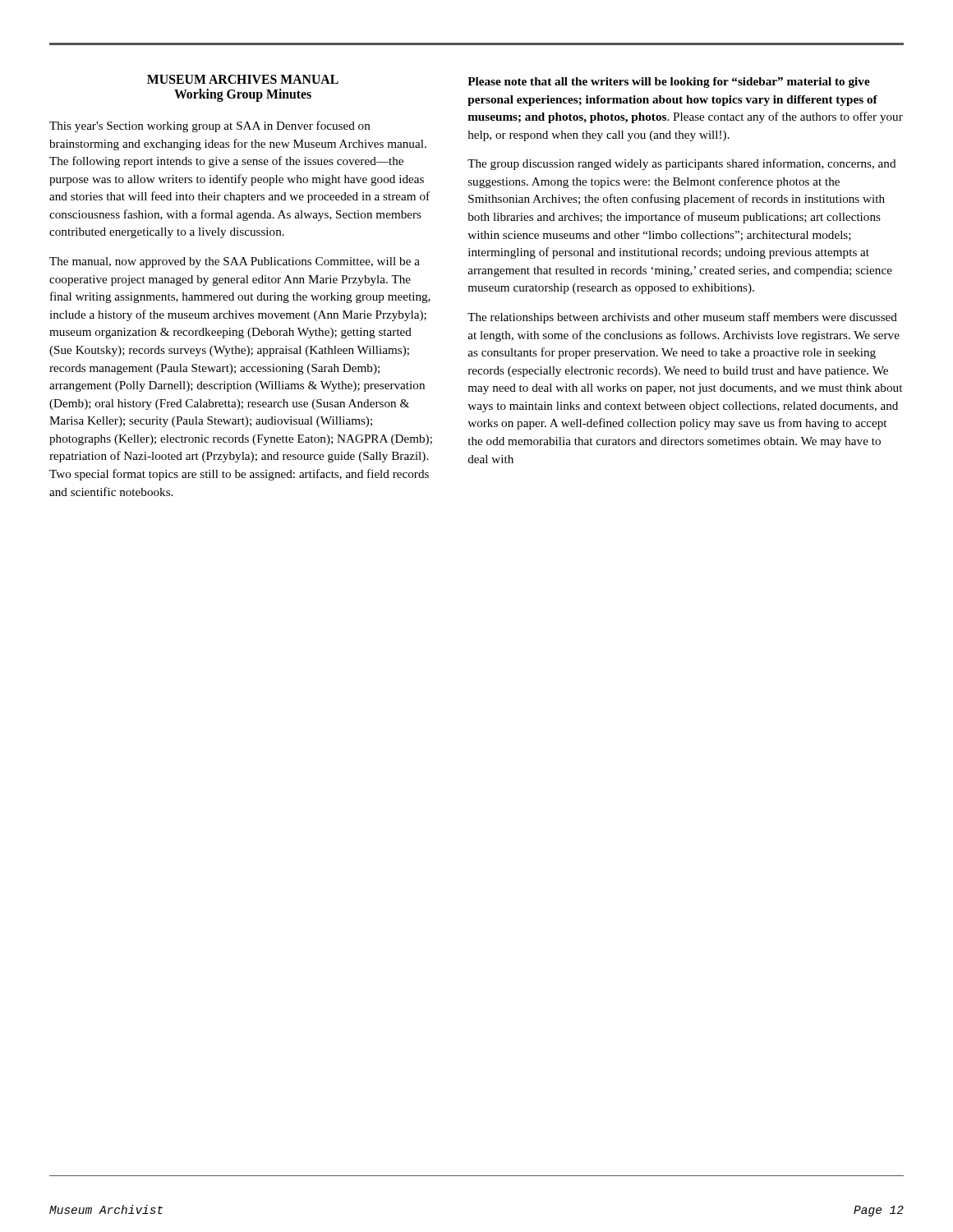
Task: Find the text block with the text "The manual, now approved"
Action: click(x=241, y=376)
